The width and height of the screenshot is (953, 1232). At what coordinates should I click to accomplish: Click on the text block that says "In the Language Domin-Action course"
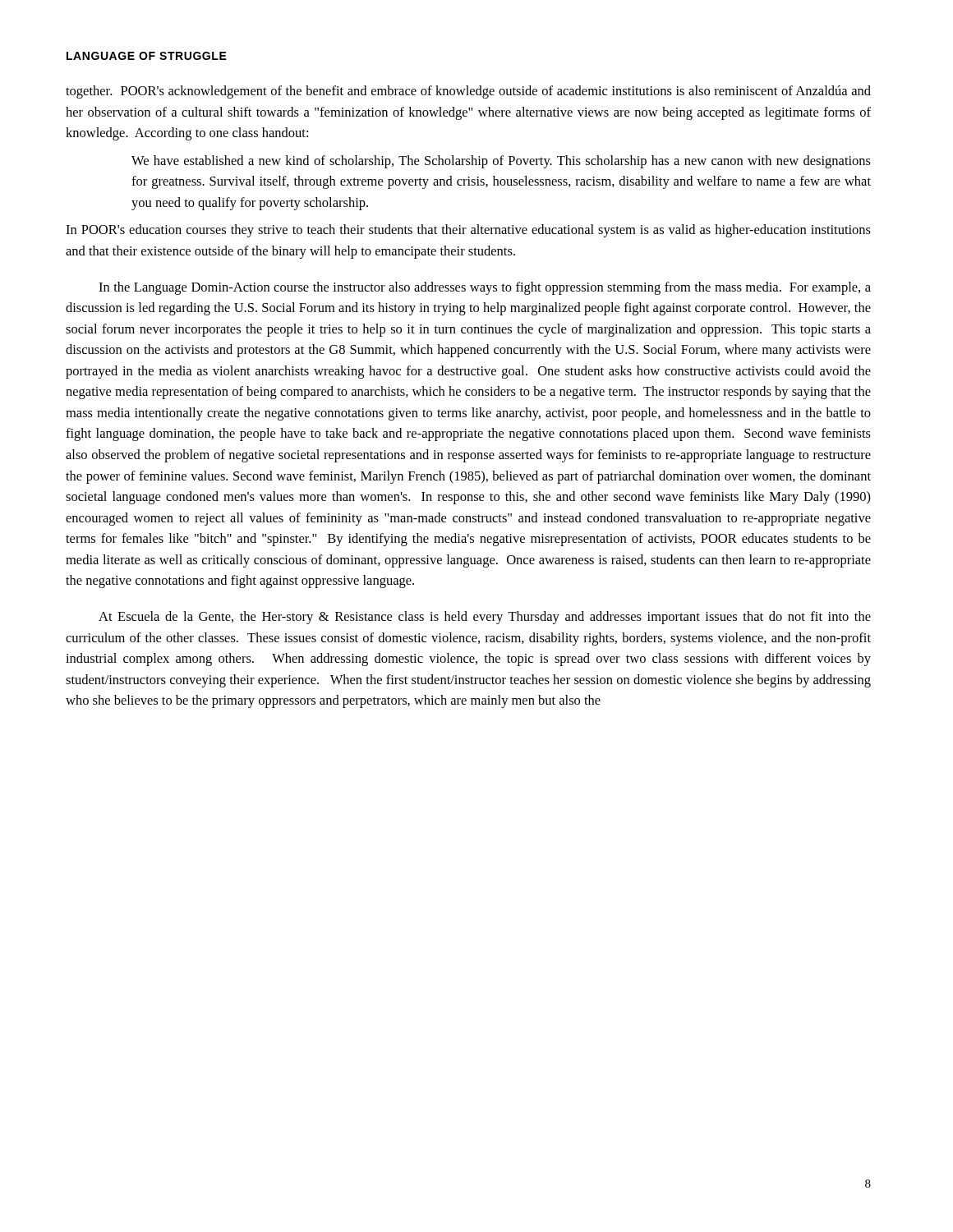click(468, 434)
